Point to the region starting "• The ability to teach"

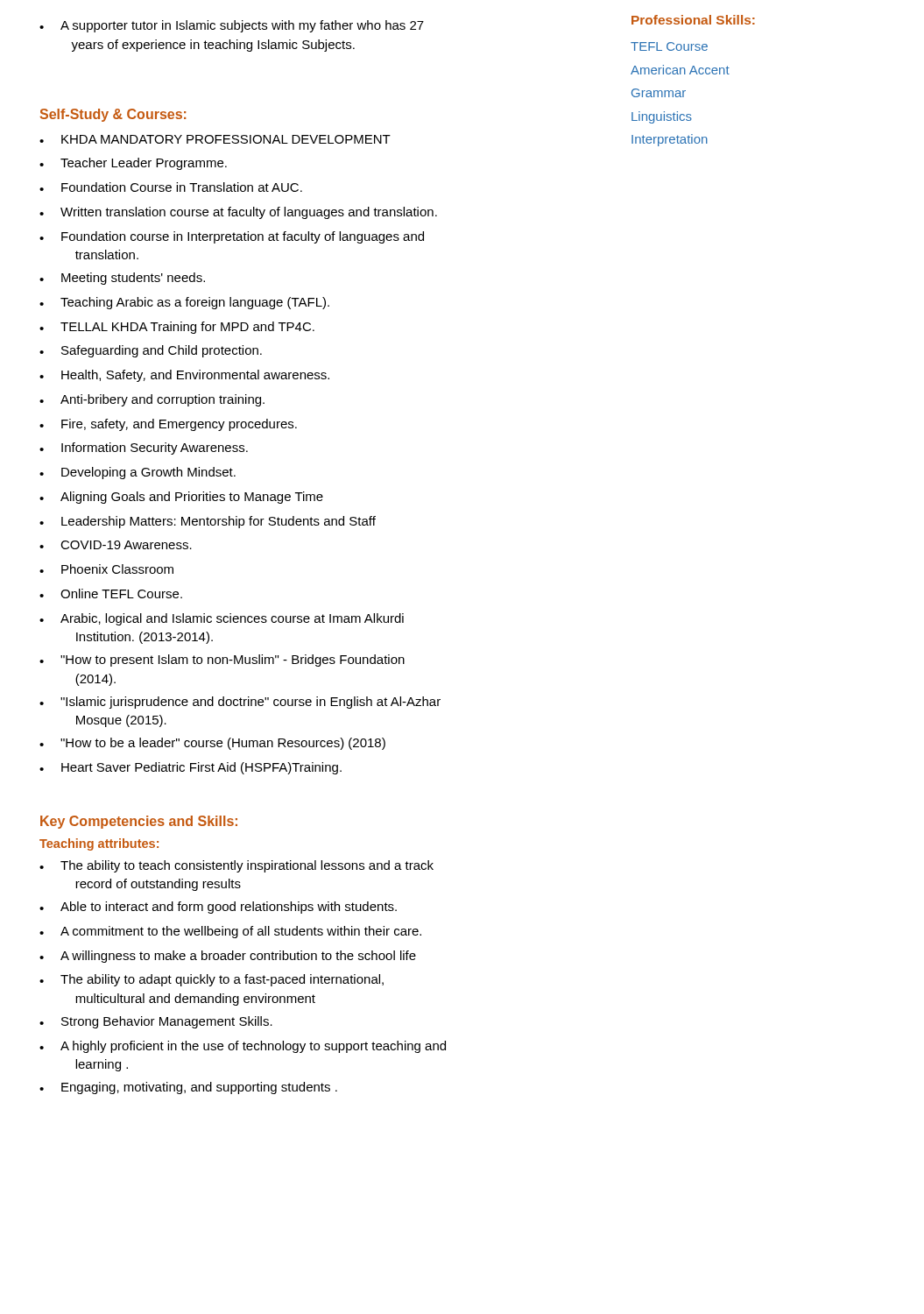(237, 874)
